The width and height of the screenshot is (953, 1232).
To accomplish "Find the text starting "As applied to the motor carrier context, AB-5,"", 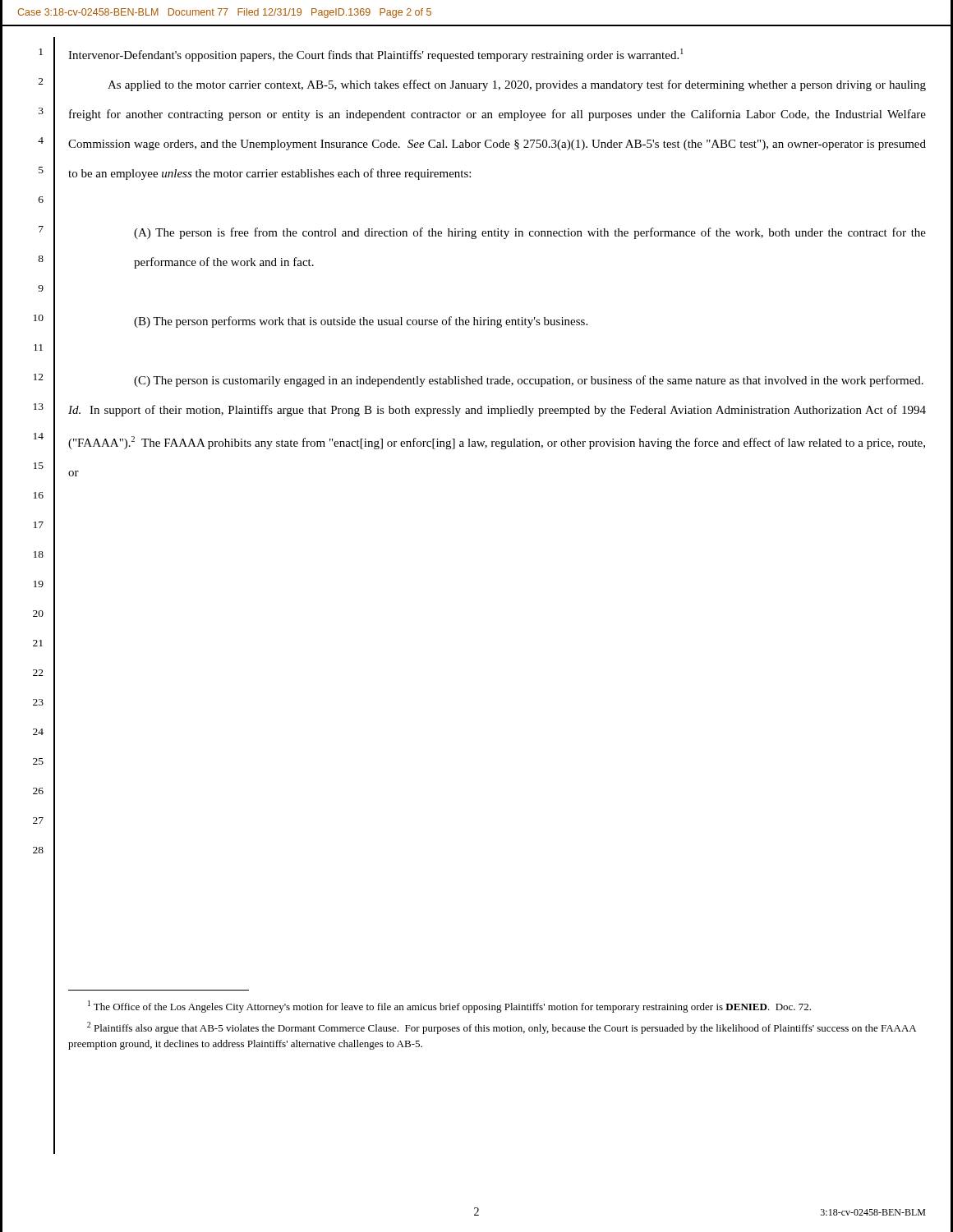I will [x=497, y=129].
